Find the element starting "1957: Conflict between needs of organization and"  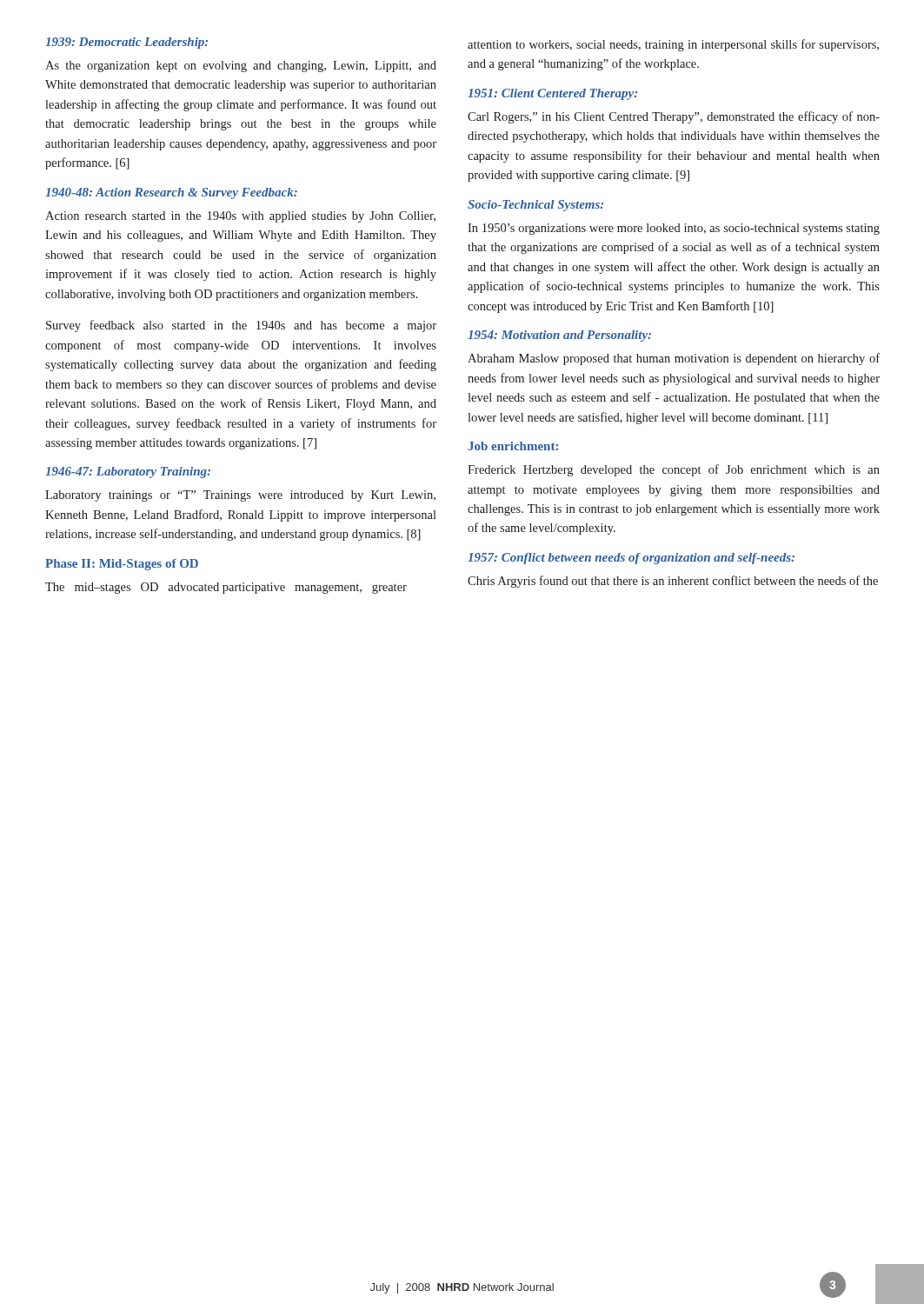[632, 557]
